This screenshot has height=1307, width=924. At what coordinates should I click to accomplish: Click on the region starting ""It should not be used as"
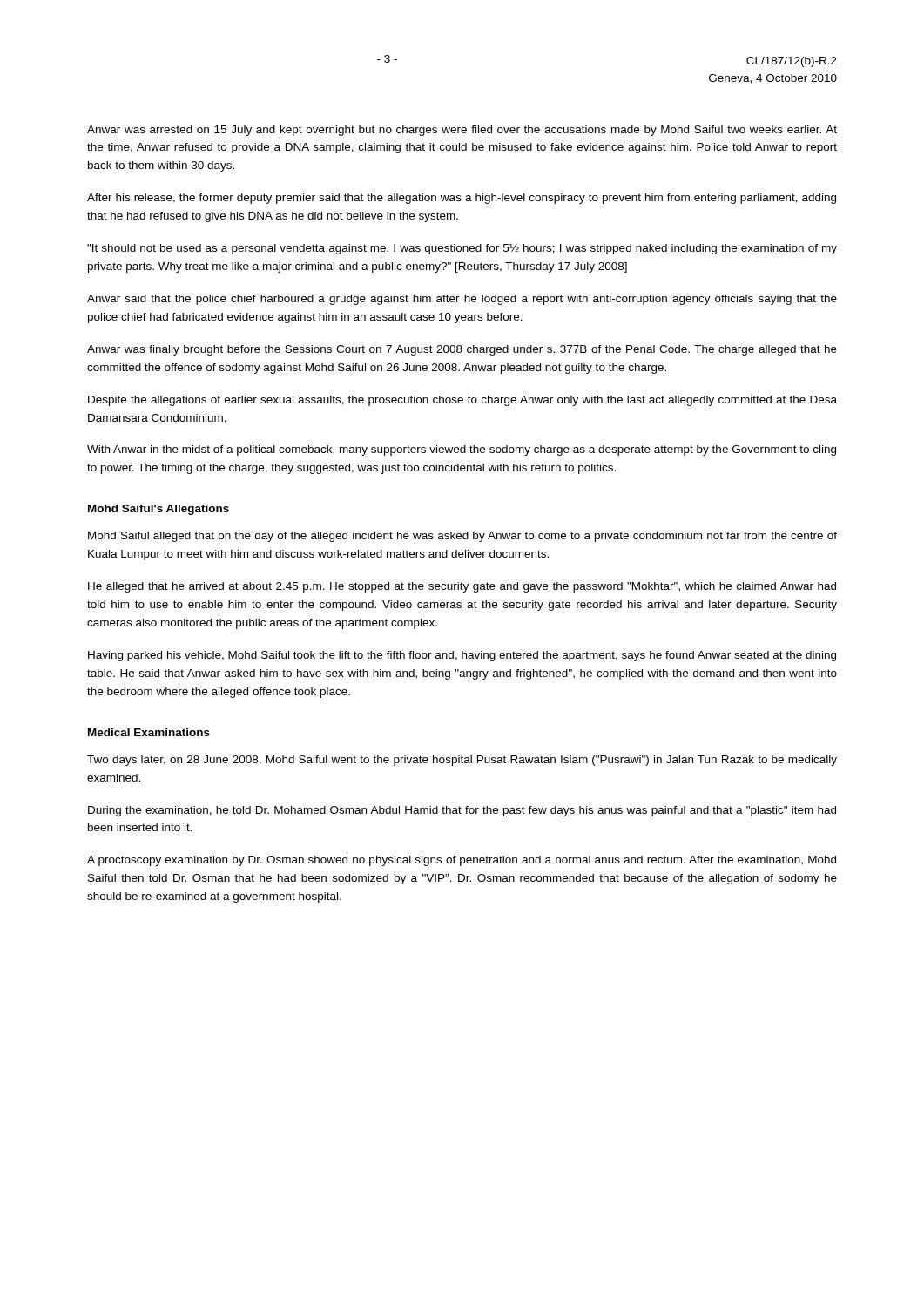coord(462,257)
